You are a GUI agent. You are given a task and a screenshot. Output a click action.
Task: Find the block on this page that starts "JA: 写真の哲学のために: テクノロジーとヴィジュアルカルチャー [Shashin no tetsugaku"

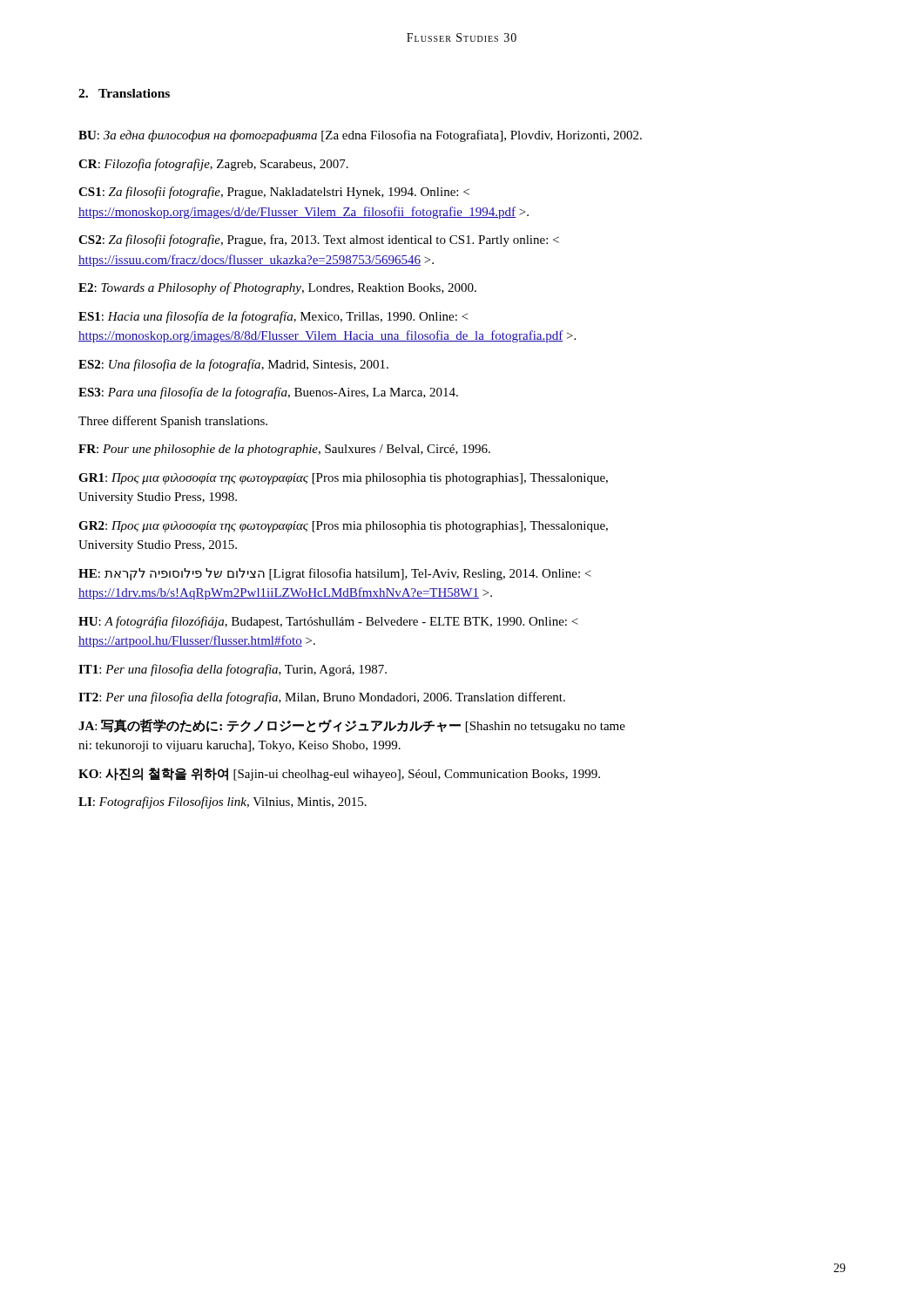click(x=352, y=735)
